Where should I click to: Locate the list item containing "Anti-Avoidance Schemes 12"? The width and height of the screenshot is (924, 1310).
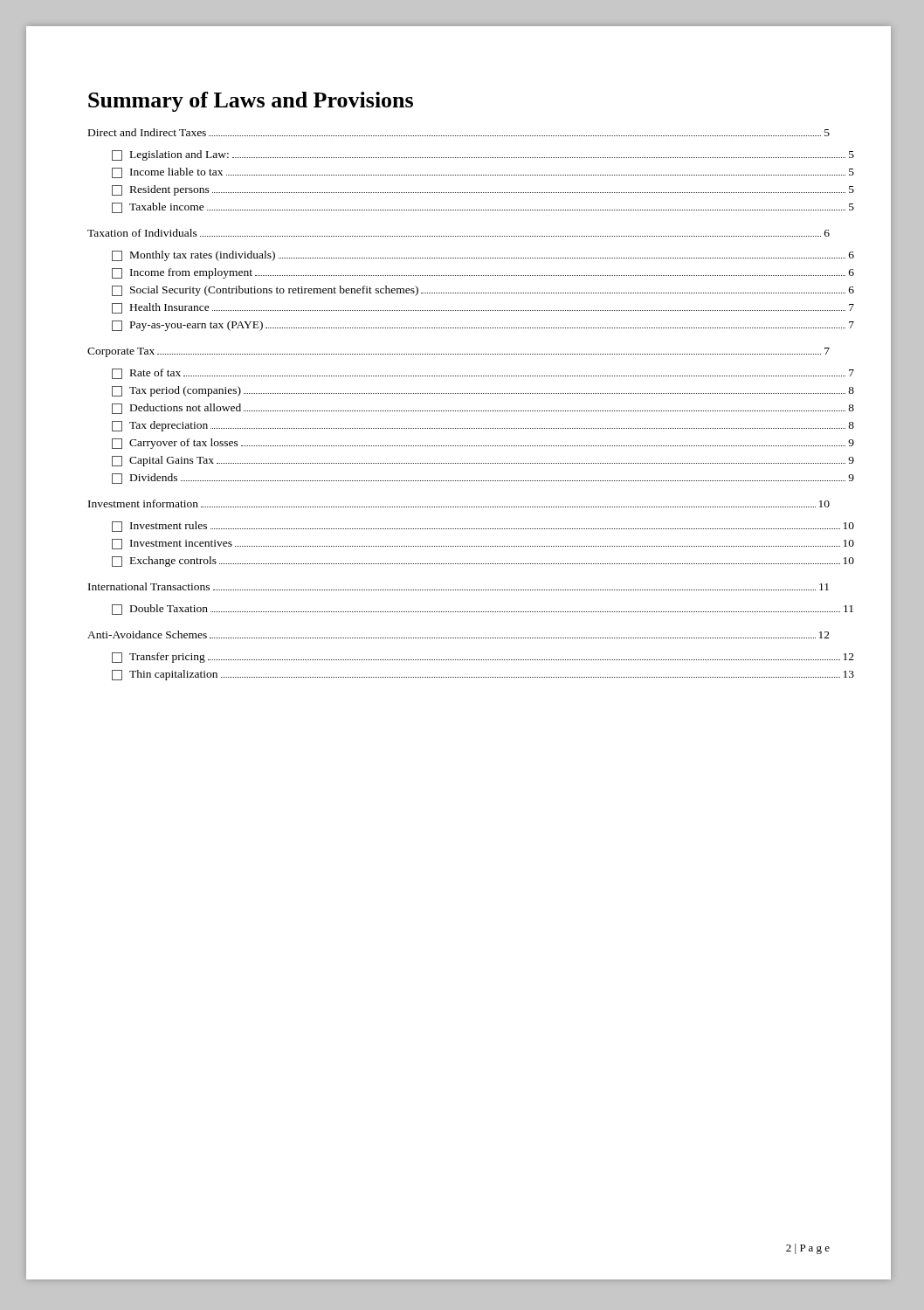coord(458,635)
